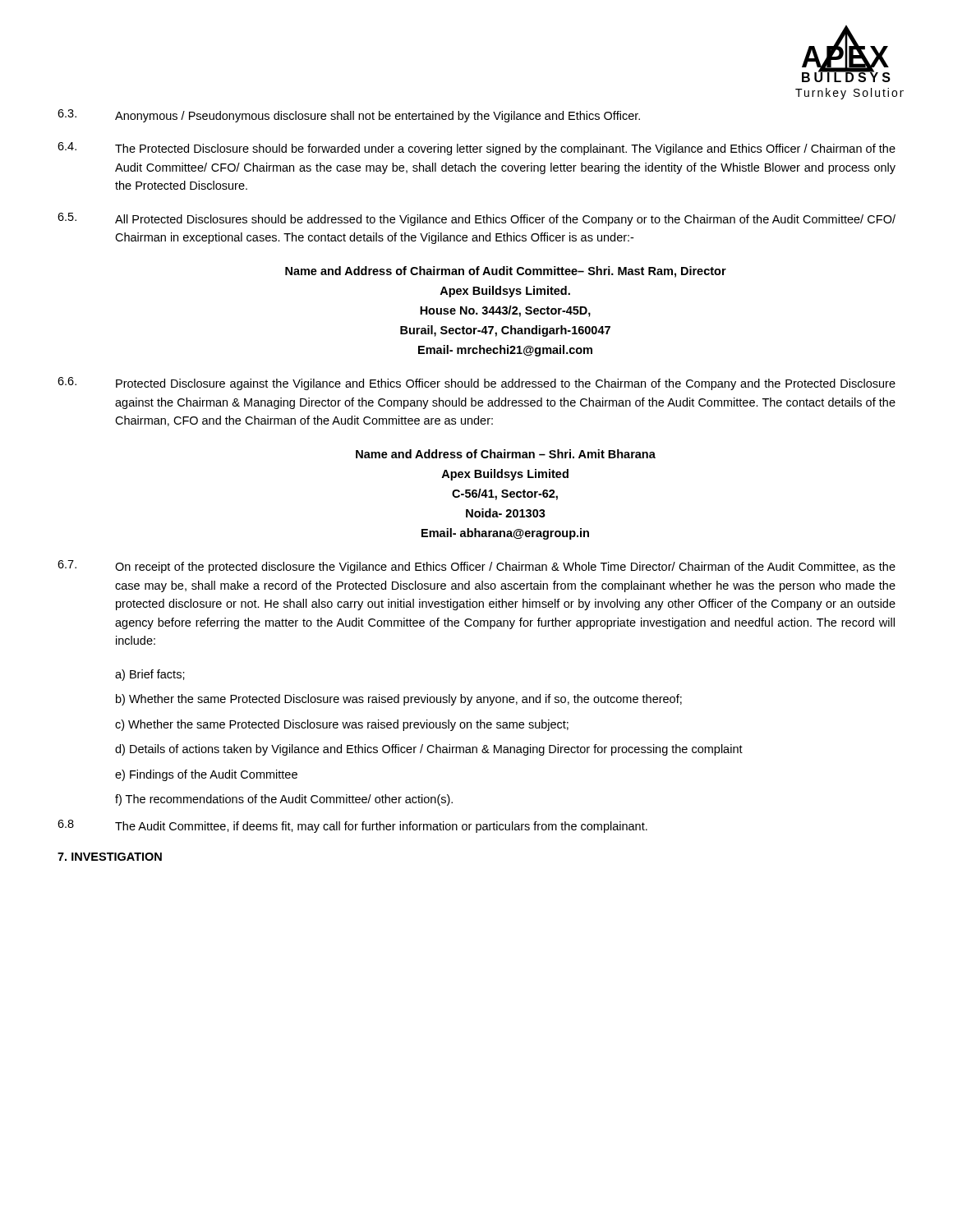
Task: Locate the block of text that opens with "6.5. All Protected Disclosures should"
Action: (x=476, y=229)
